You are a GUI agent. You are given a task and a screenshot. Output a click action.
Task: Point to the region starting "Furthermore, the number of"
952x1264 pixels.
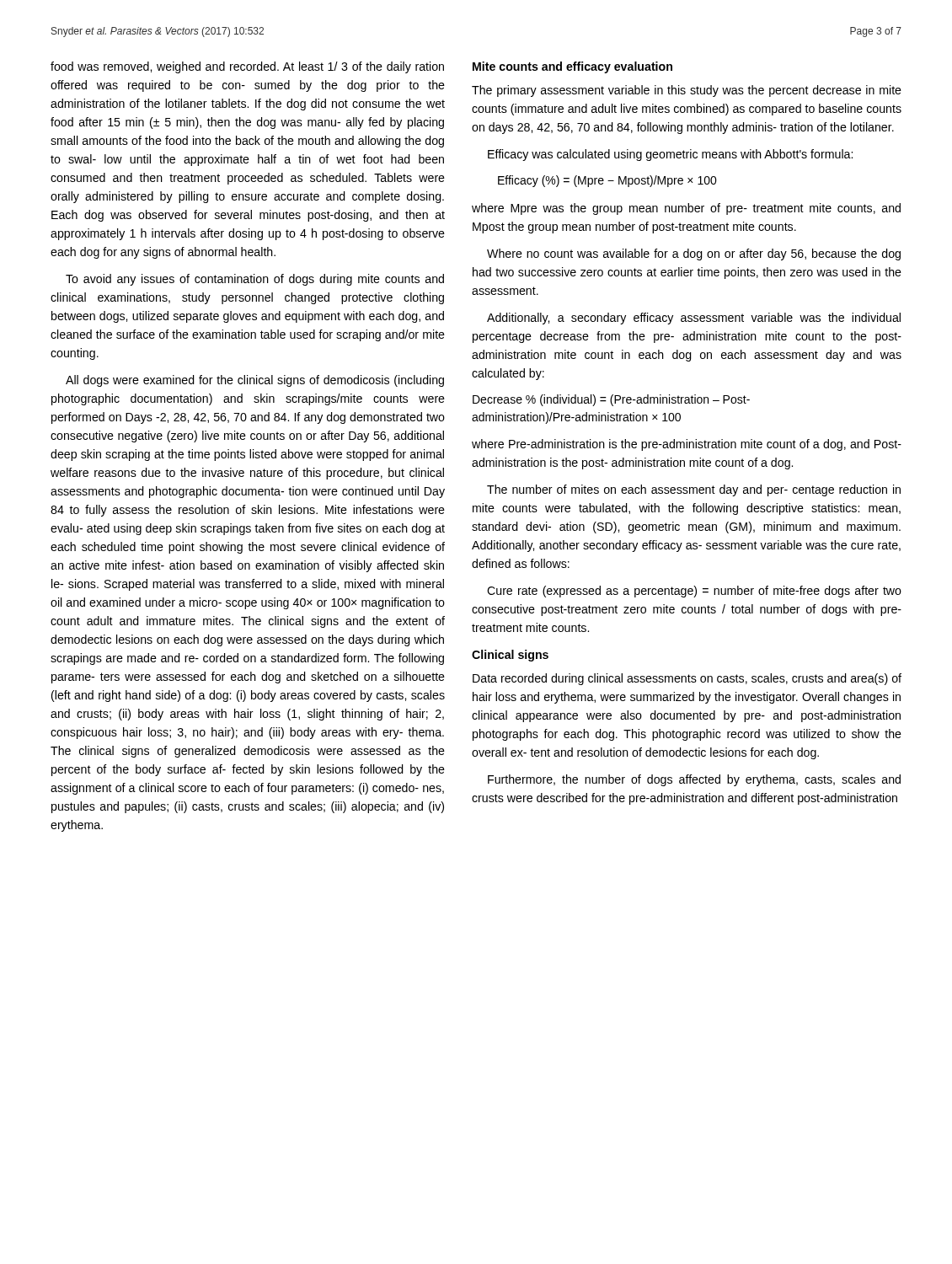pos(687,788)
